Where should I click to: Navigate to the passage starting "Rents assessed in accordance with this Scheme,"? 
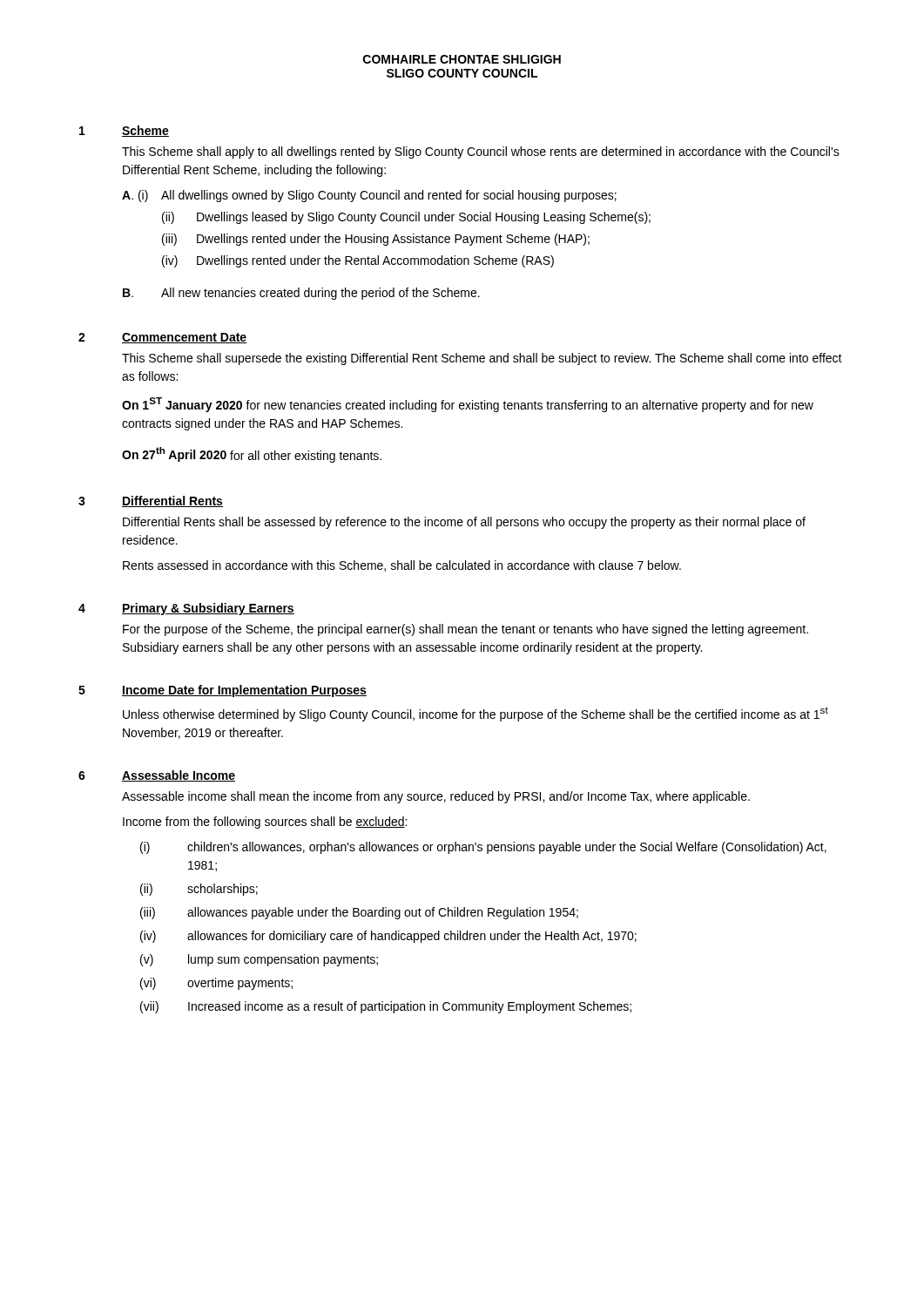tap(402, 566)
